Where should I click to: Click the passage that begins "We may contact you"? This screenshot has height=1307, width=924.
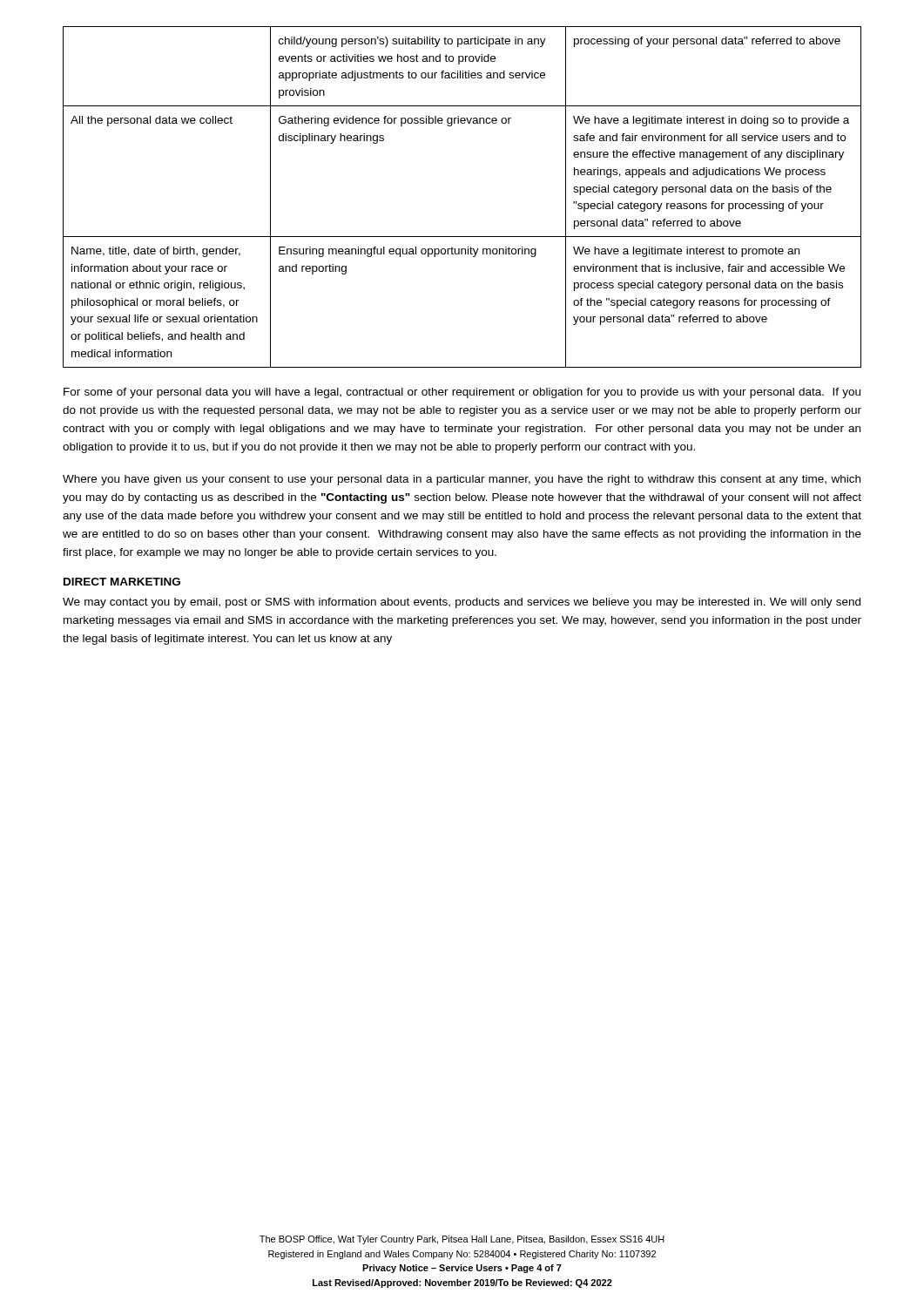click(x=462, y=620)
